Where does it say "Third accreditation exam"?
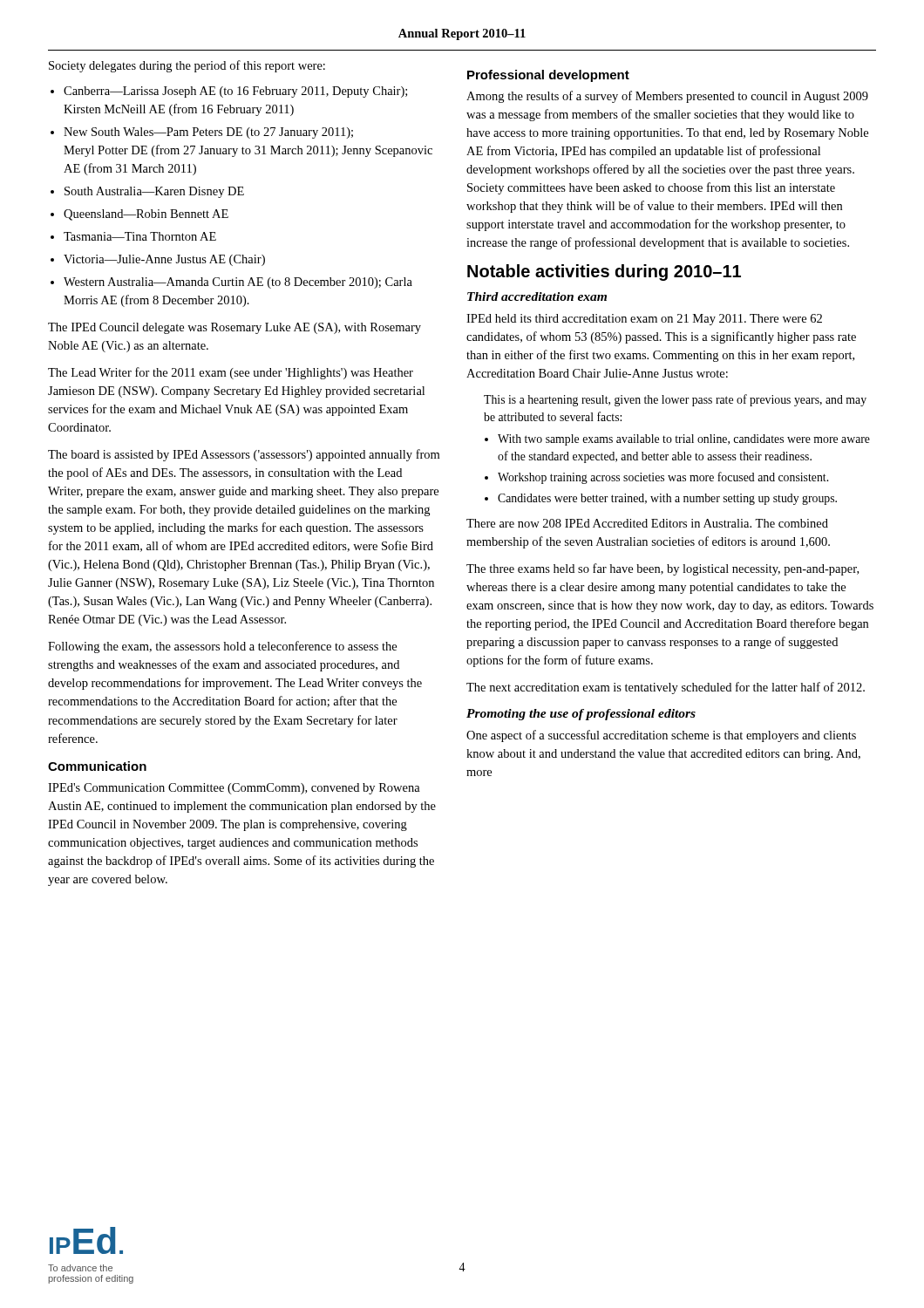 point(537,296)
